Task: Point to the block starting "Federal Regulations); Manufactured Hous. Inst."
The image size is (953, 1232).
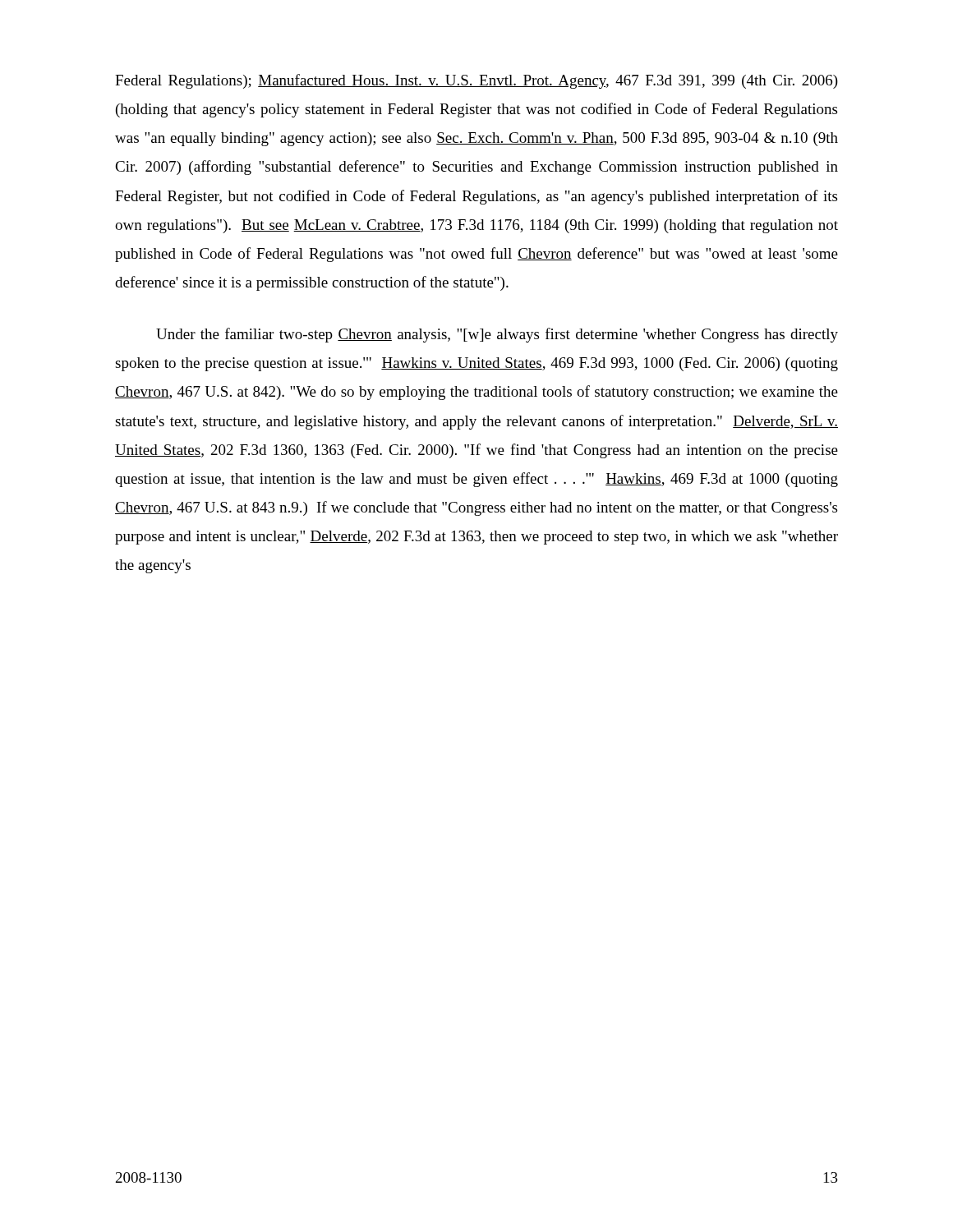Action: coord(476,181)
